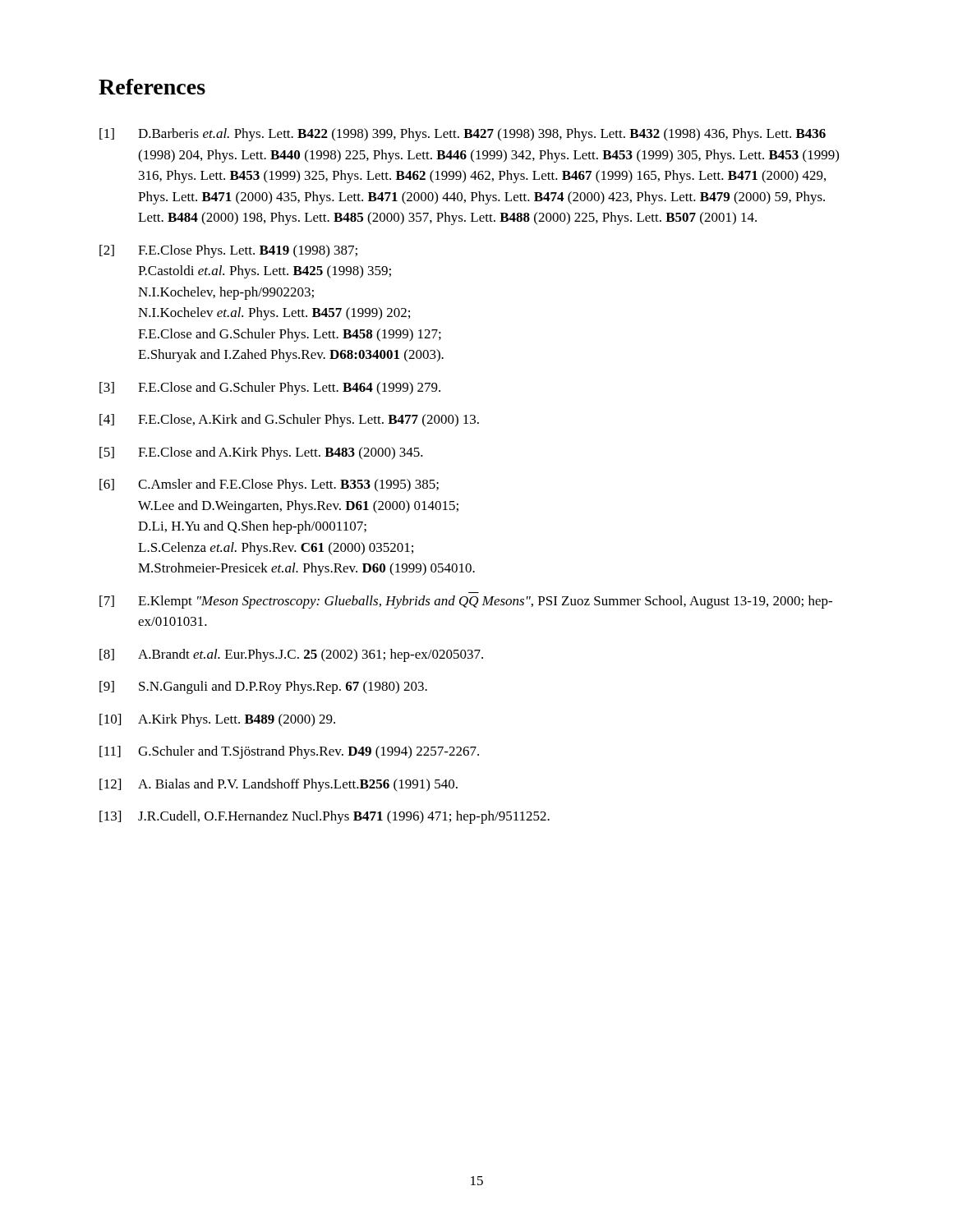
Task: Locate the list item that reads "[5] F.E.Close and A.Kirk"
Action: pos(261,453)
